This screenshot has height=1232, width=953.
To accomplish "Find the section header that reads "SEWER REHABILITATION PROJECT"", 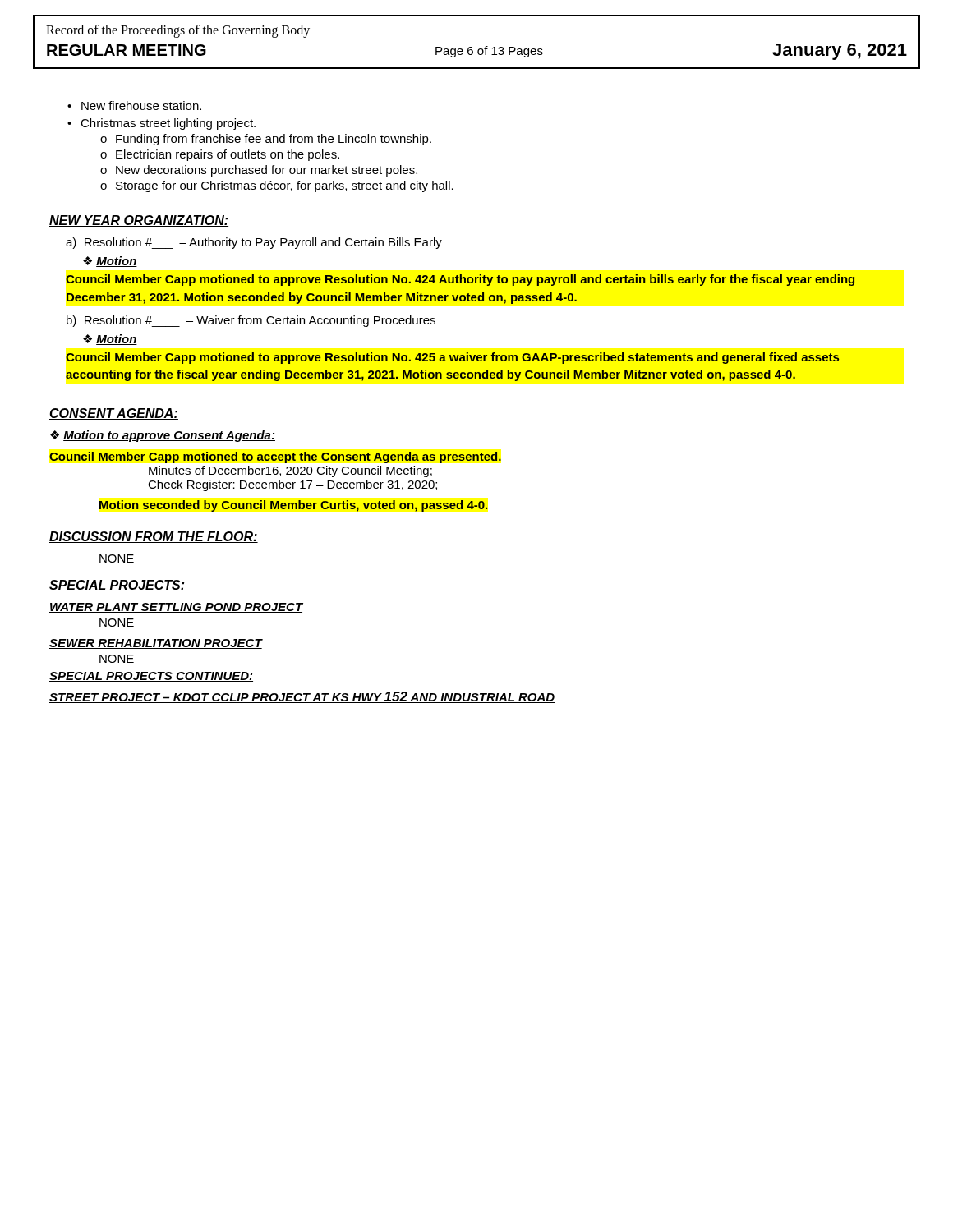I will pos(156,643).
